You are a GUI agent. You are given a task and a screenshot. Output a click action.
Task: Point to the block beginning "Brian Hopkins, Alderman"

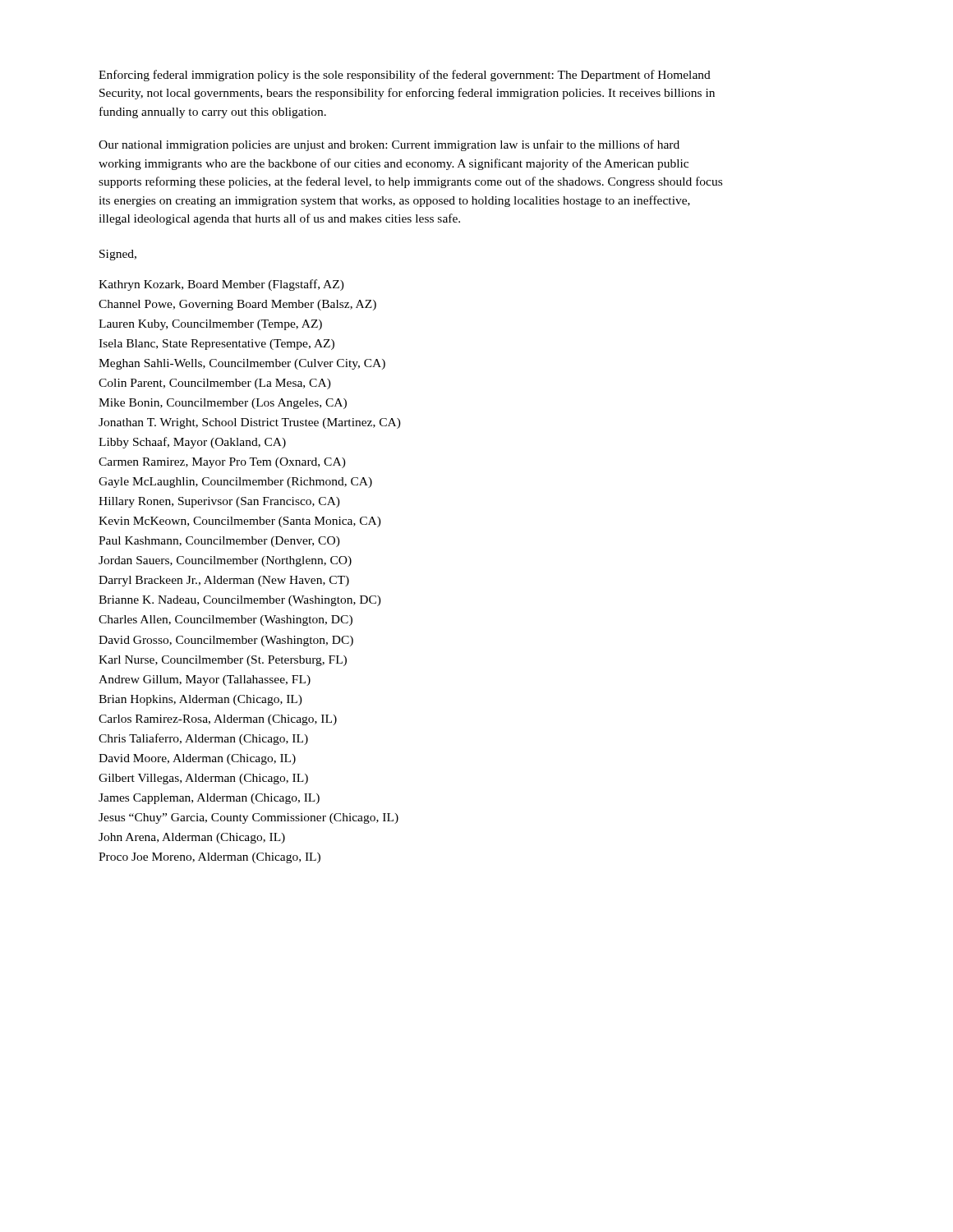200,698
